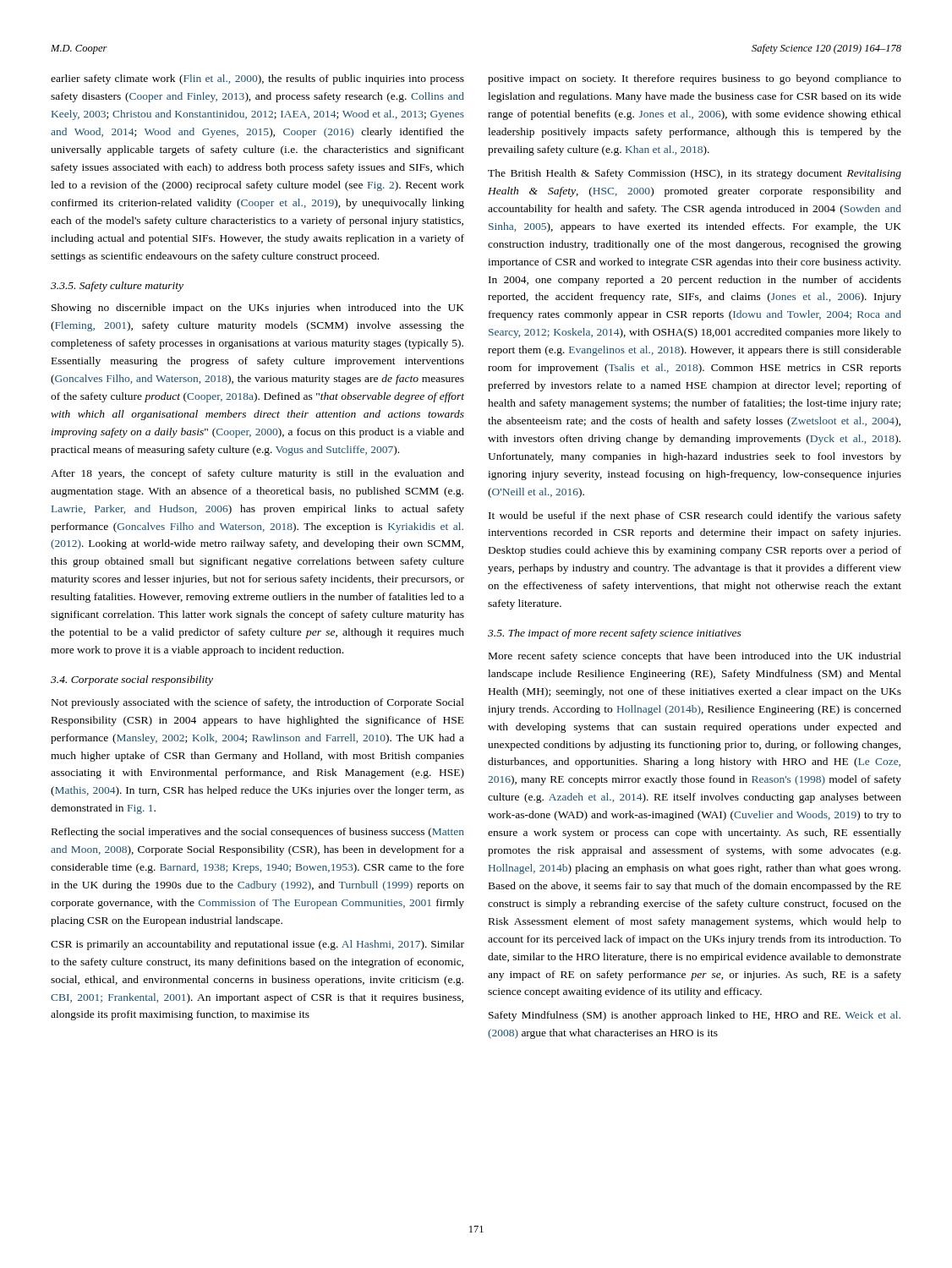Where is the passage that starts "earlier safety climate work (Flin"?

257,168
